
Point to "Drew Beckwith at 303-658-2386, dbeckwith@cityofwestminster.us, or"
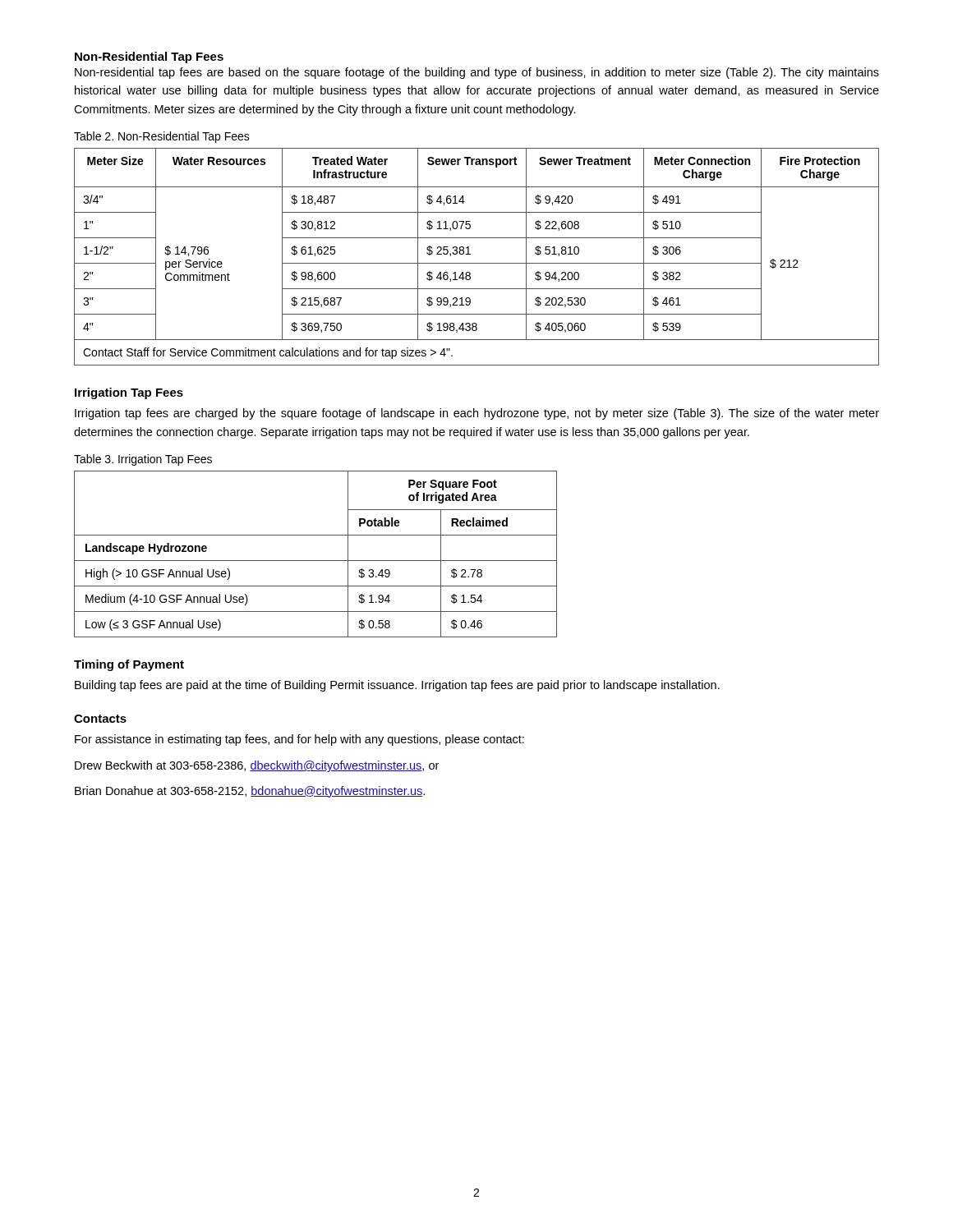256,766
